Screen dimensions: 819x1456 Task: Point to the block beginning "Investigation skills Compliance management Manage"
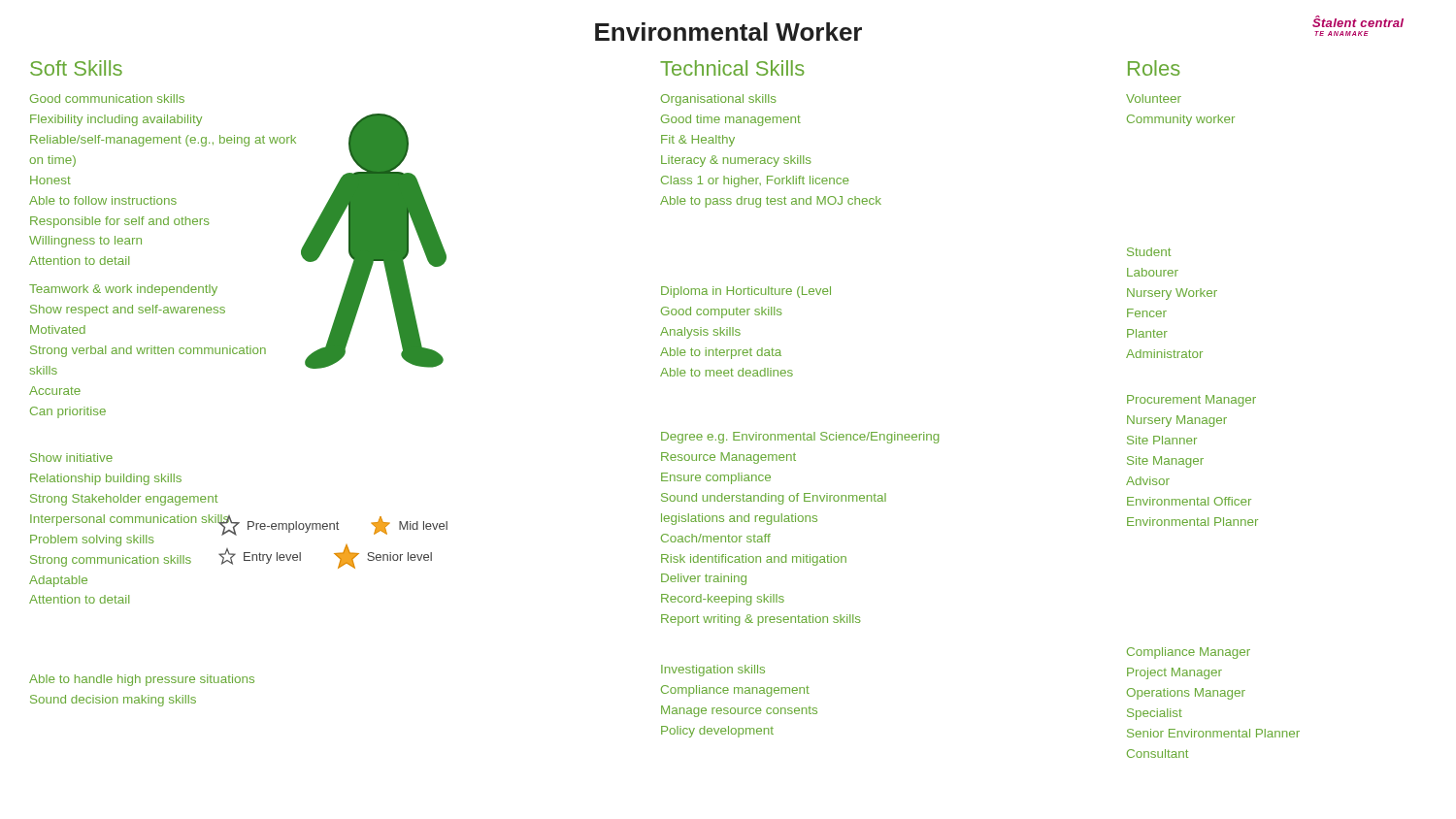[739, 700]
